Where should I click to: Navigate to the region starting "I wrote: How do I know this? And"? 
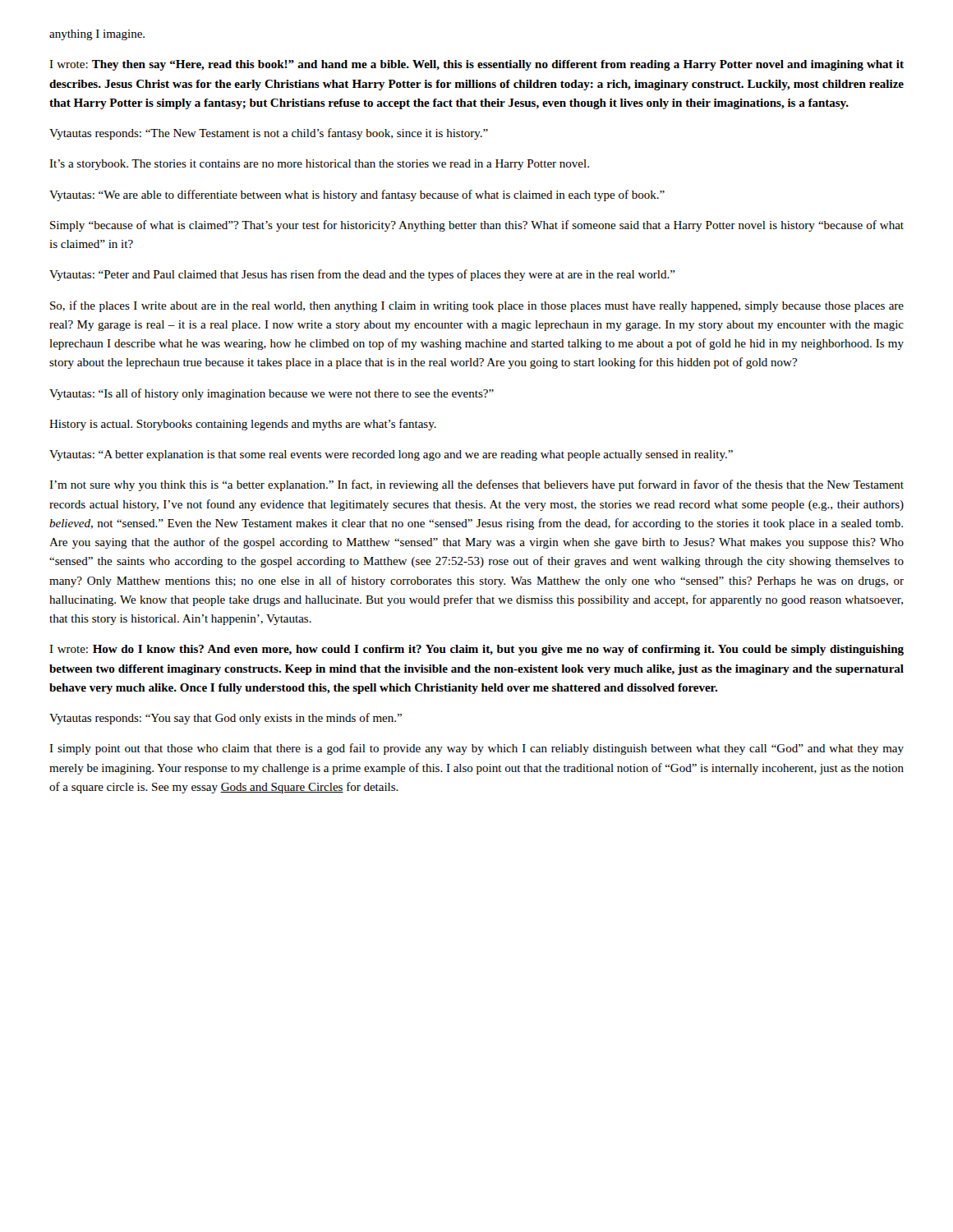coord(476,668)
